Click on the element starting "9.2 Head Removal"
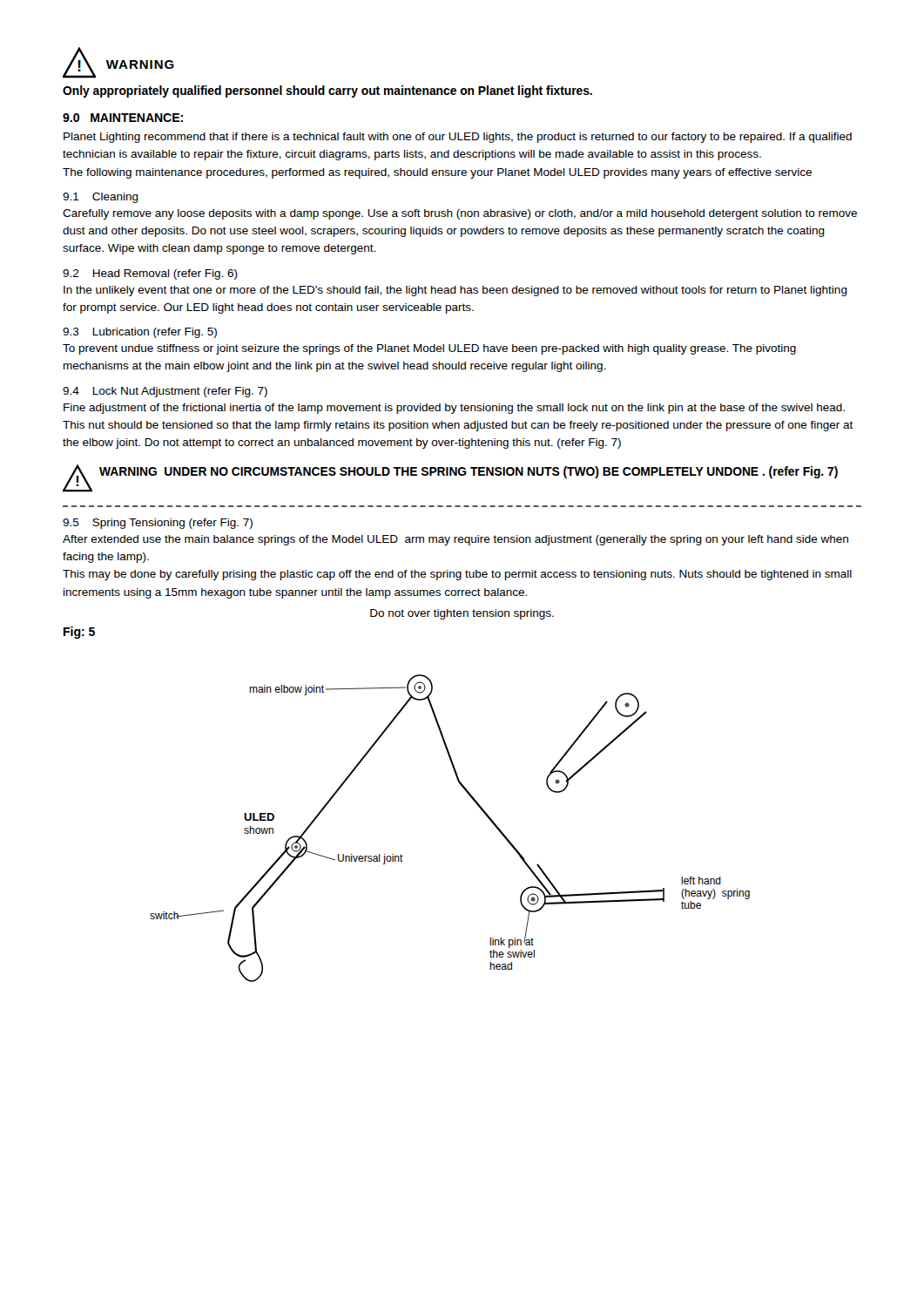This screenshot has height=1307, width=924. pos(150,273)
